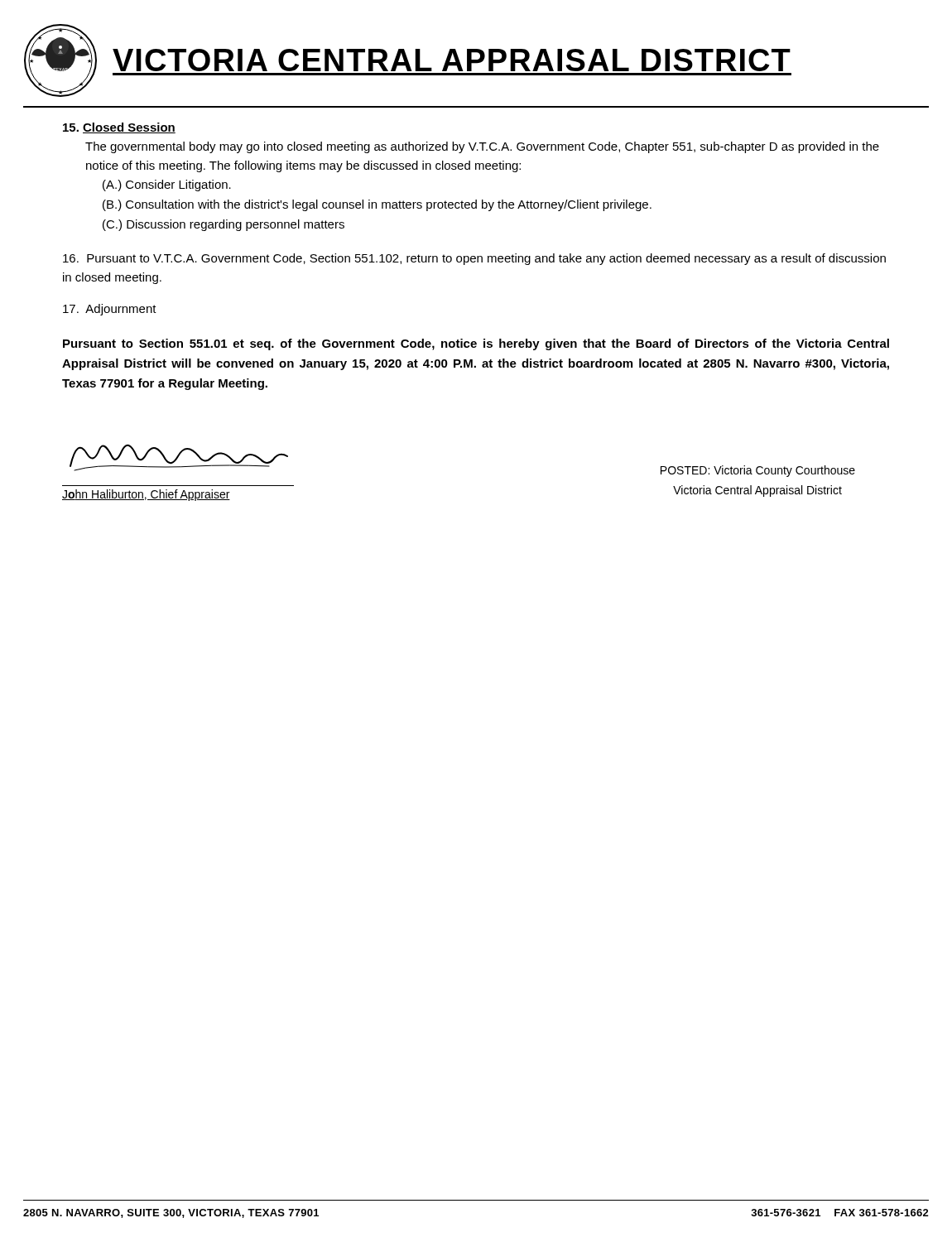
Task: Find the passage starting "Pursuant to Section 551.01 et seq. of"
Action: 476,363
